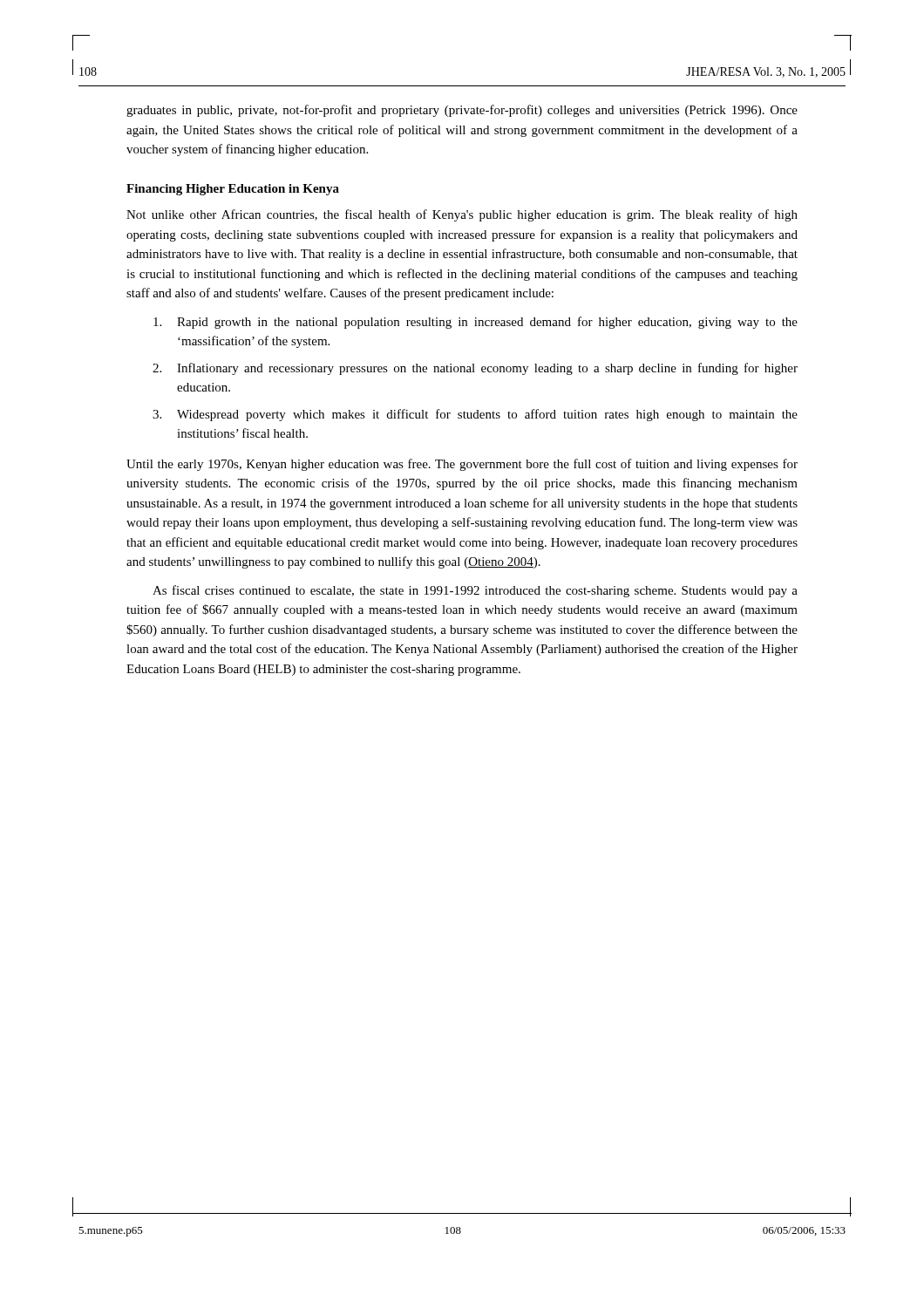Select the element starting "2. Inflationary and"
The width and height of the screenshot is (924, 1308).
click(471, 378)
